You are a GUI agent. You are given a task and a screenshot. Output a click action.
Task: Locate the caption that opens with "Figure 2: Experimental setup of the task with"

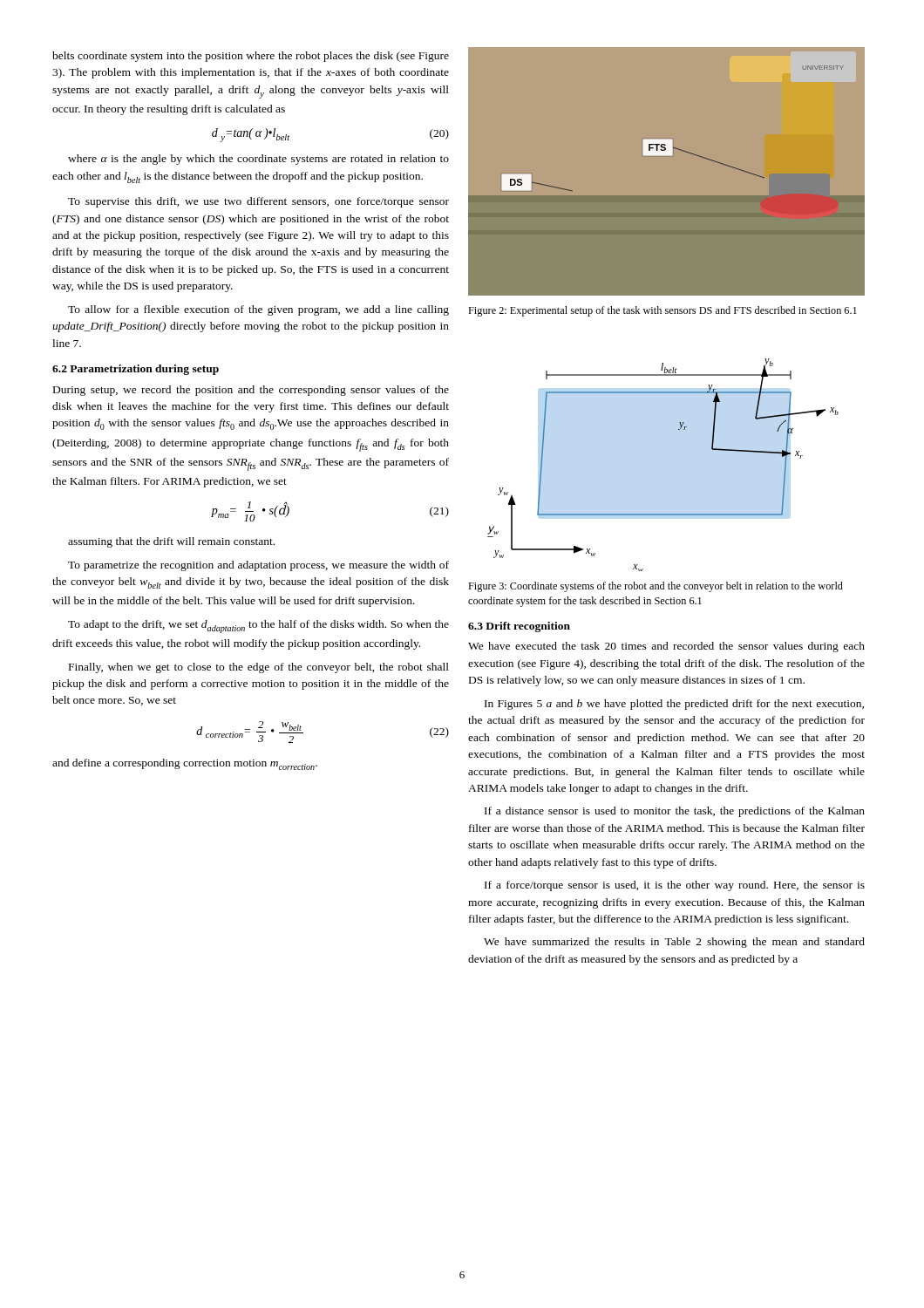pyautogui.click(x=666, y=311)
